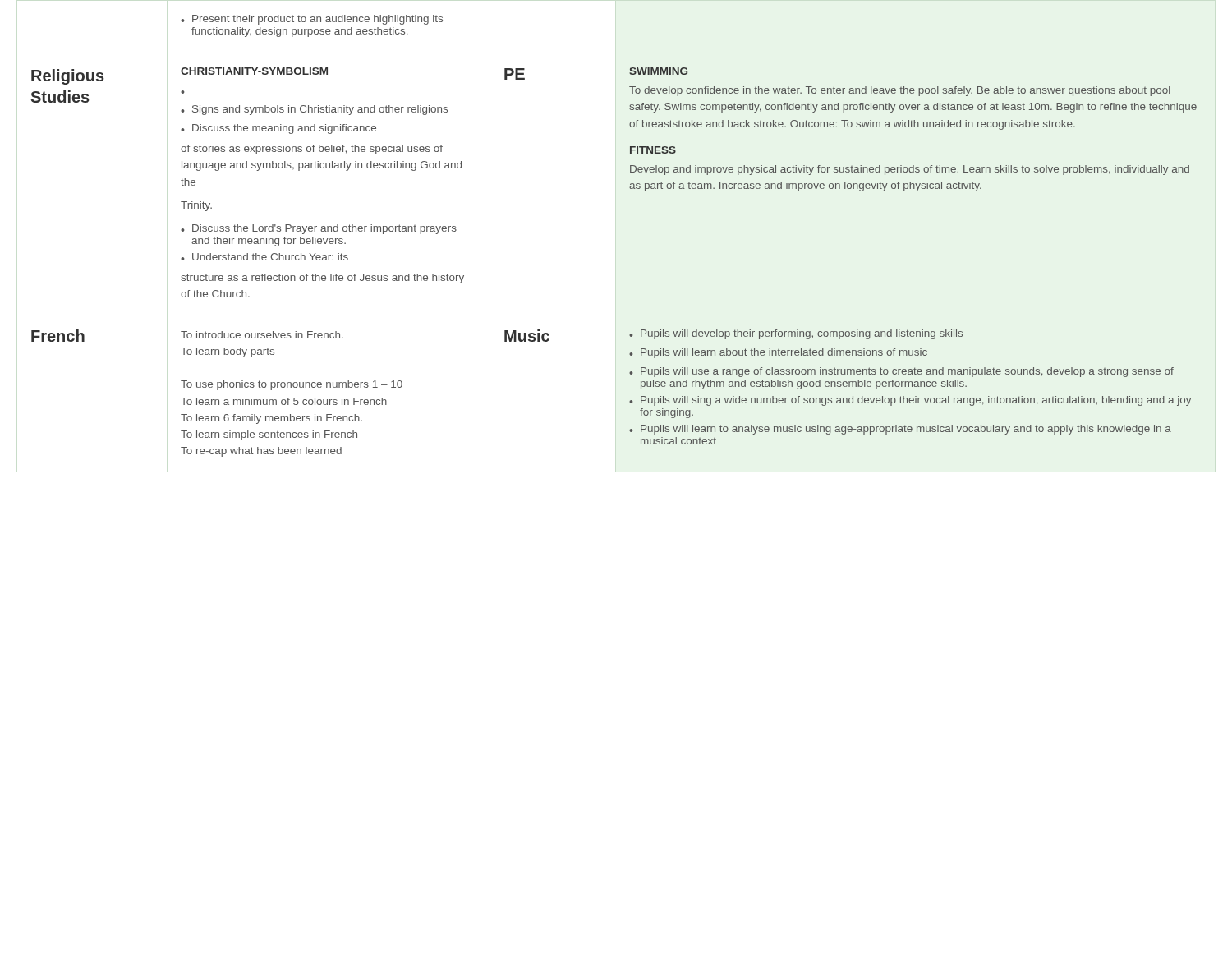1232x953 pixels.
Task: Find the block on this page that starts "structure as a reflection of"
Action: (322, 286)
